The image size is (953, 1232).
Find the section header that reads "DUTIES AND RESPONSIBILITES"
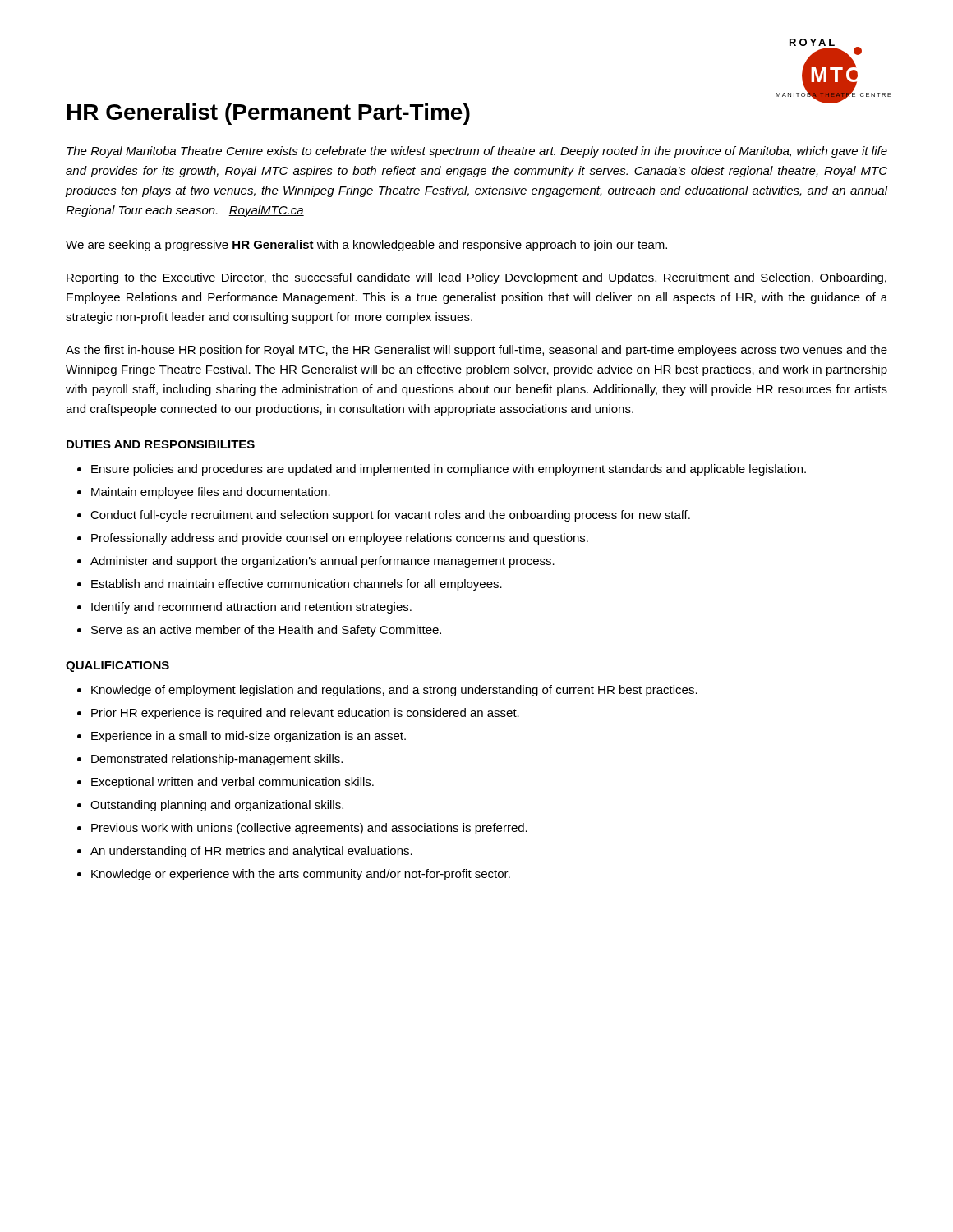click(160, 444)
